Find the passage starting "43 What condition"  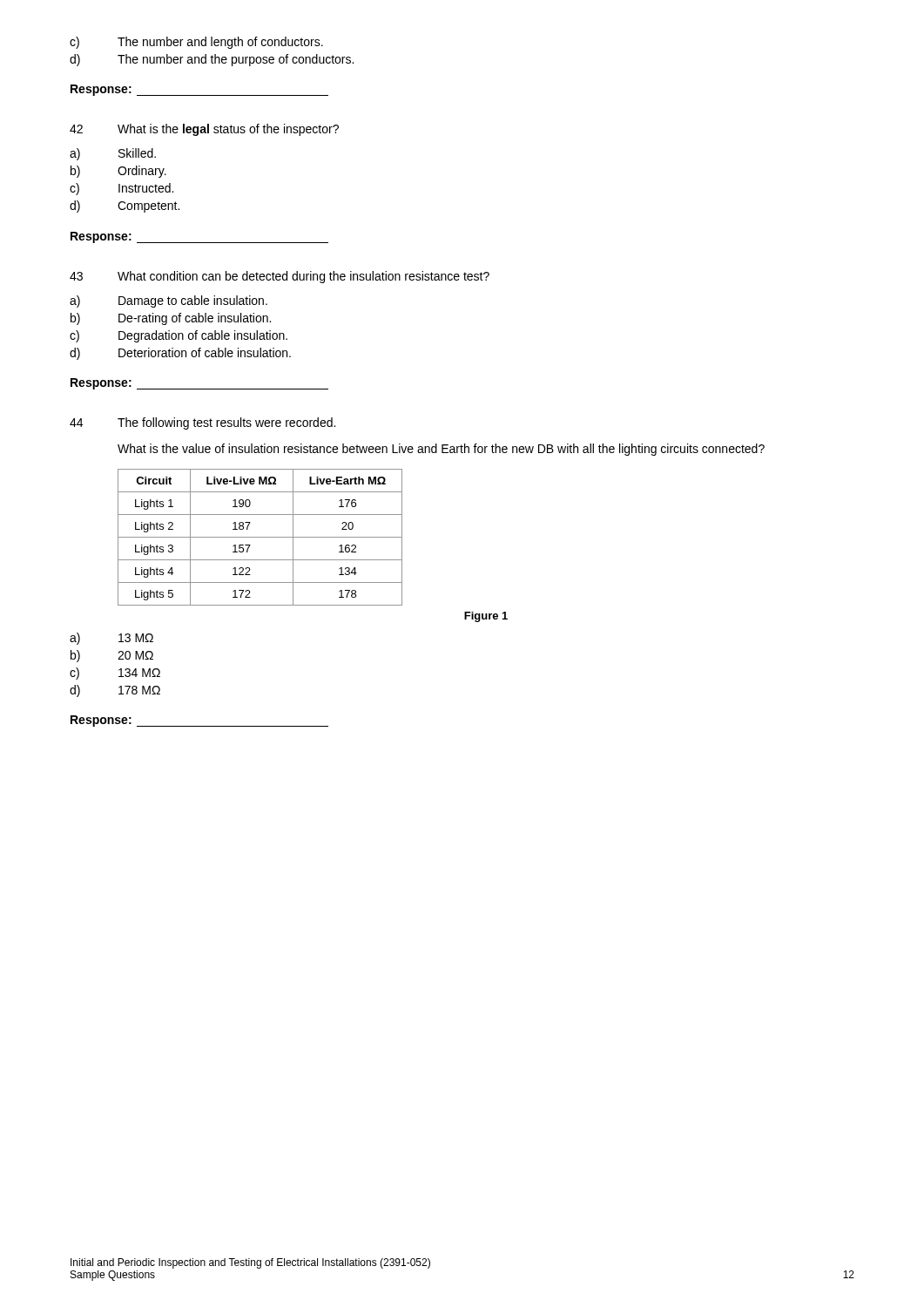[x=280, y=276]
